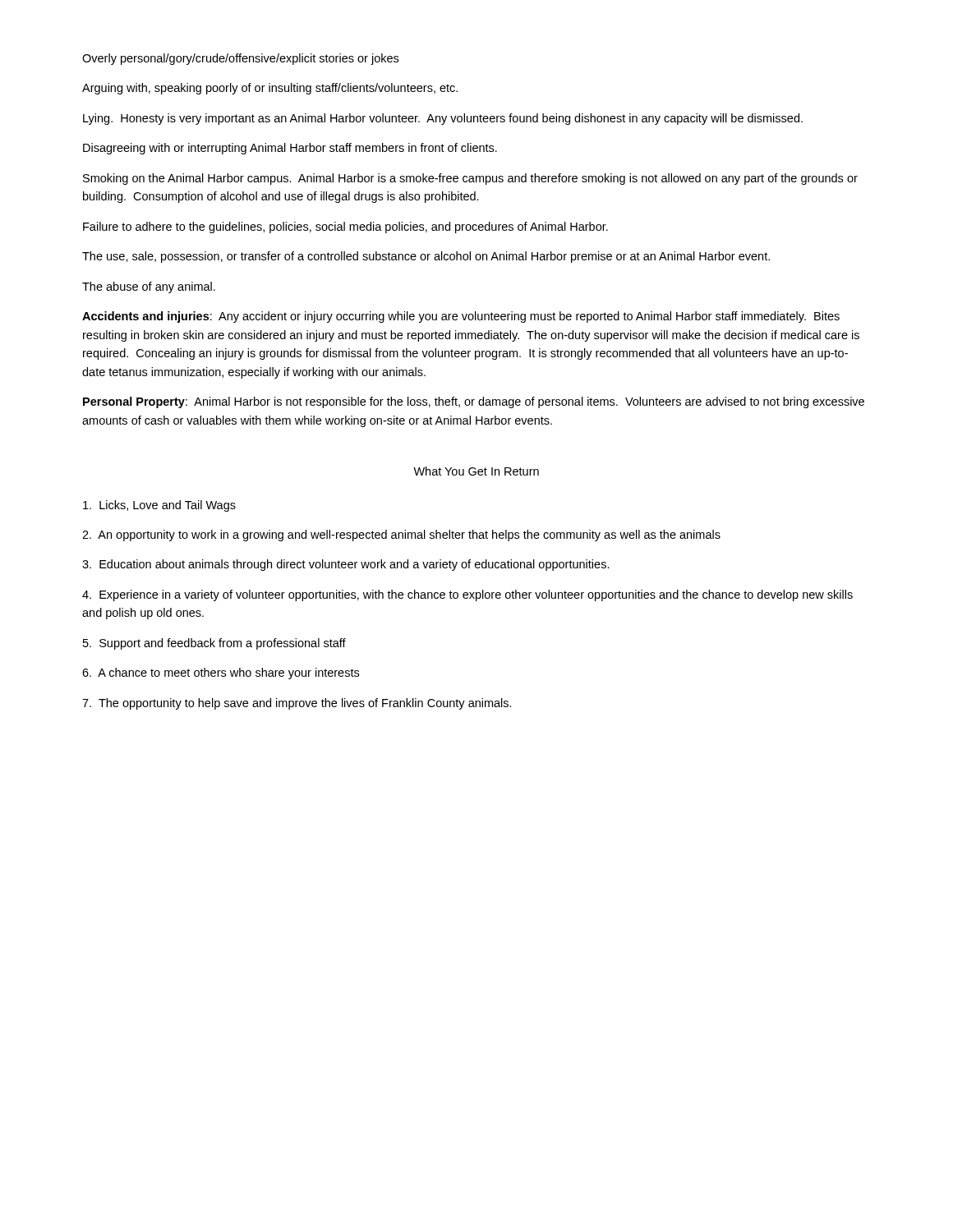Point to the text block starting "Accidents and injuries:"
The image size is (953, 1232).
[x=471, y=344]
